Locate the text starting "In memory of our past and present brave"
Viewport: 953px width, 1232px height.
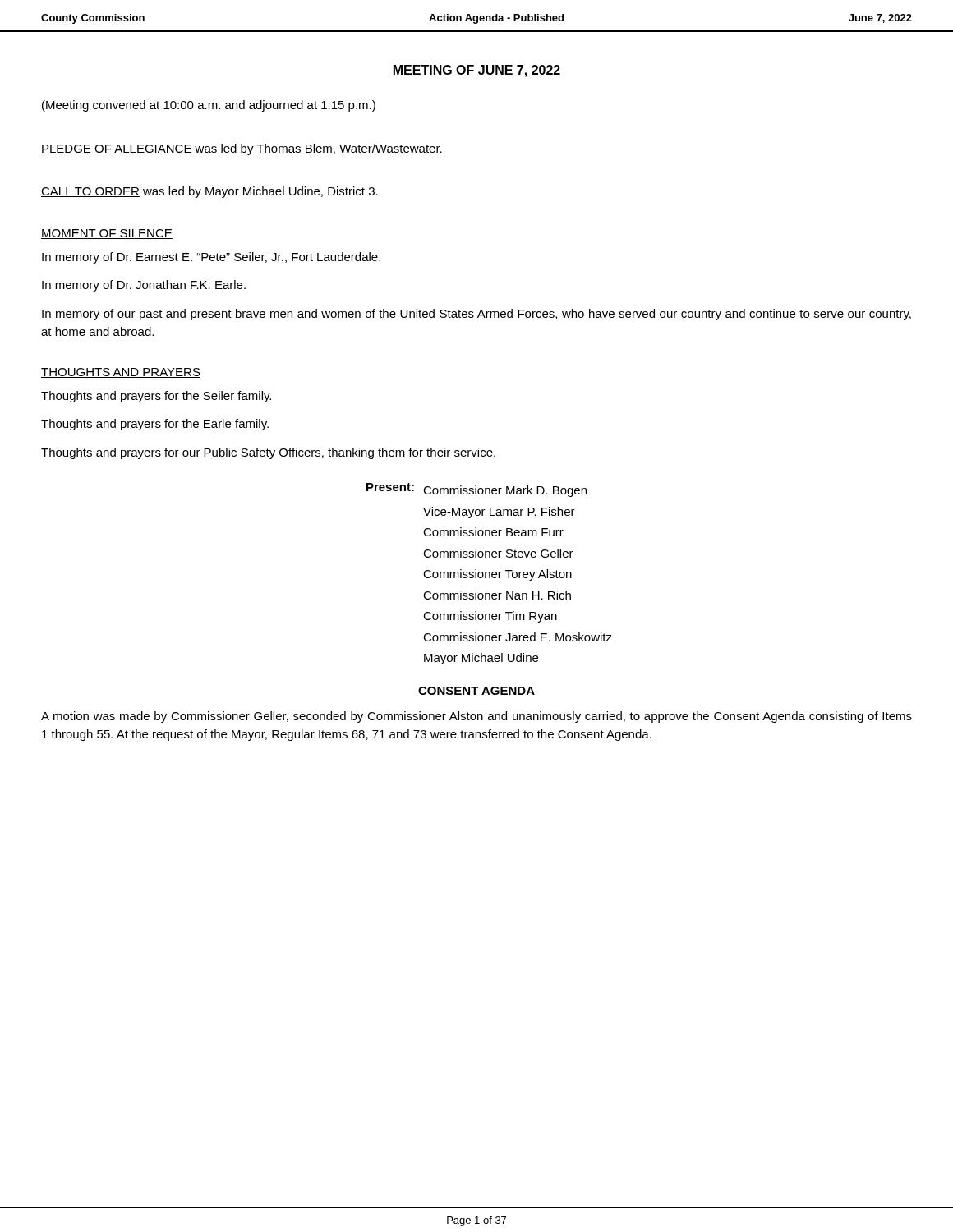pyautogui.click(x=476, y=322)
